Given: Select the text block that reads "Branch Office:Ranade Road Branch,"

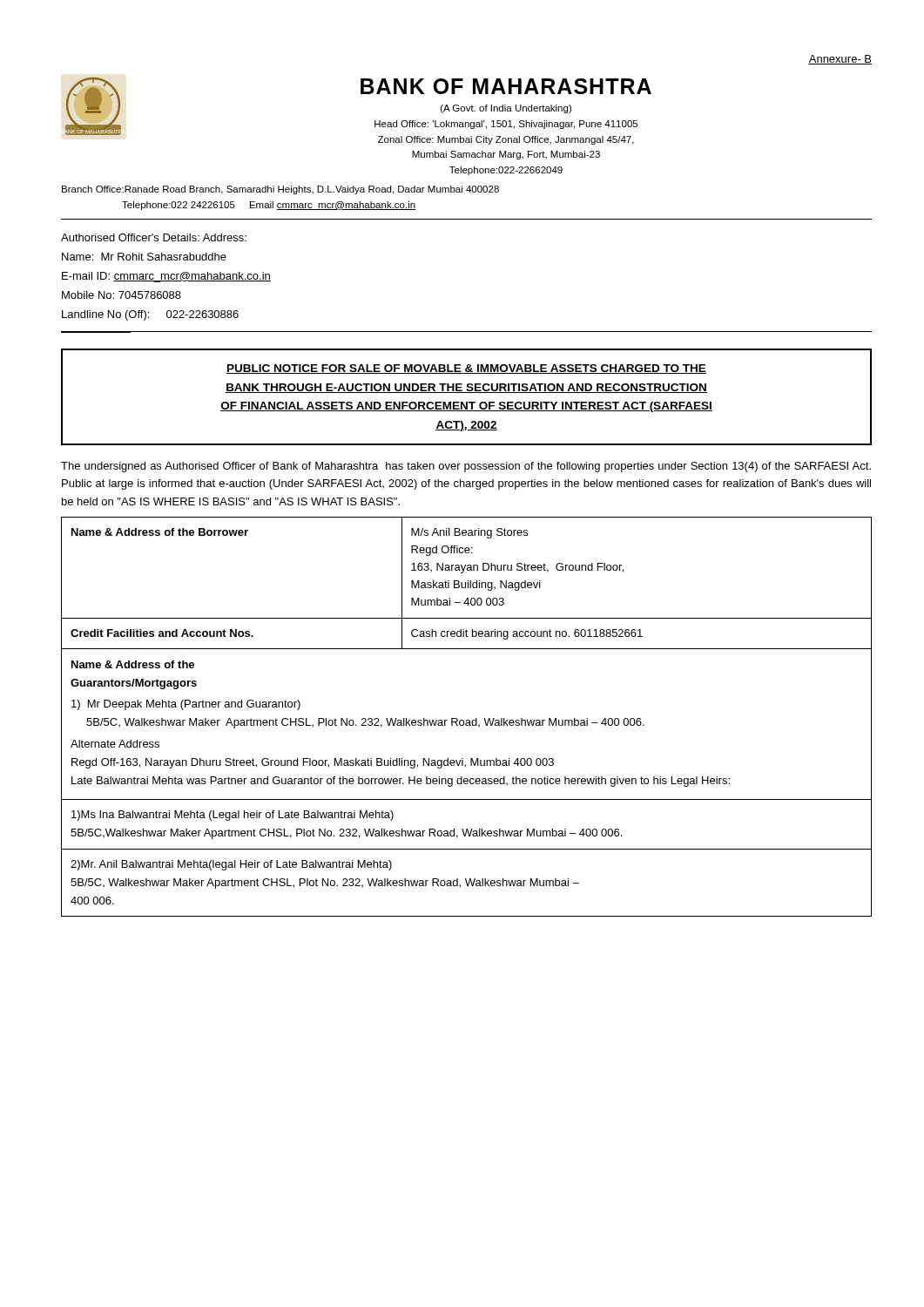Looking at the screenshot, I should click(280, 197).
